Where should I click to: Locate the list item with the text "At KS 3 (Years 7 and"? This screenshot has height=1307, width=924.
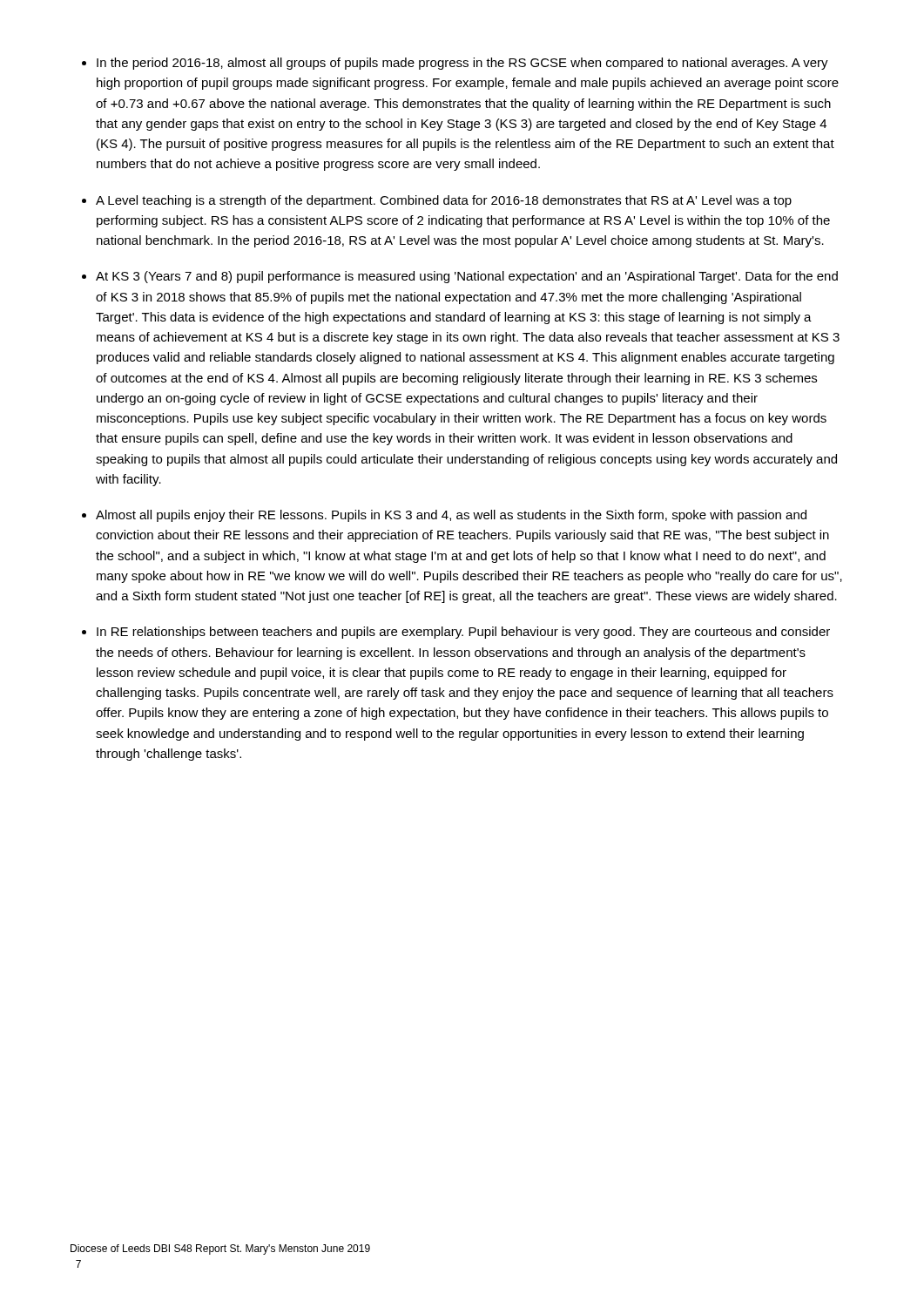[x=468, y=377]
